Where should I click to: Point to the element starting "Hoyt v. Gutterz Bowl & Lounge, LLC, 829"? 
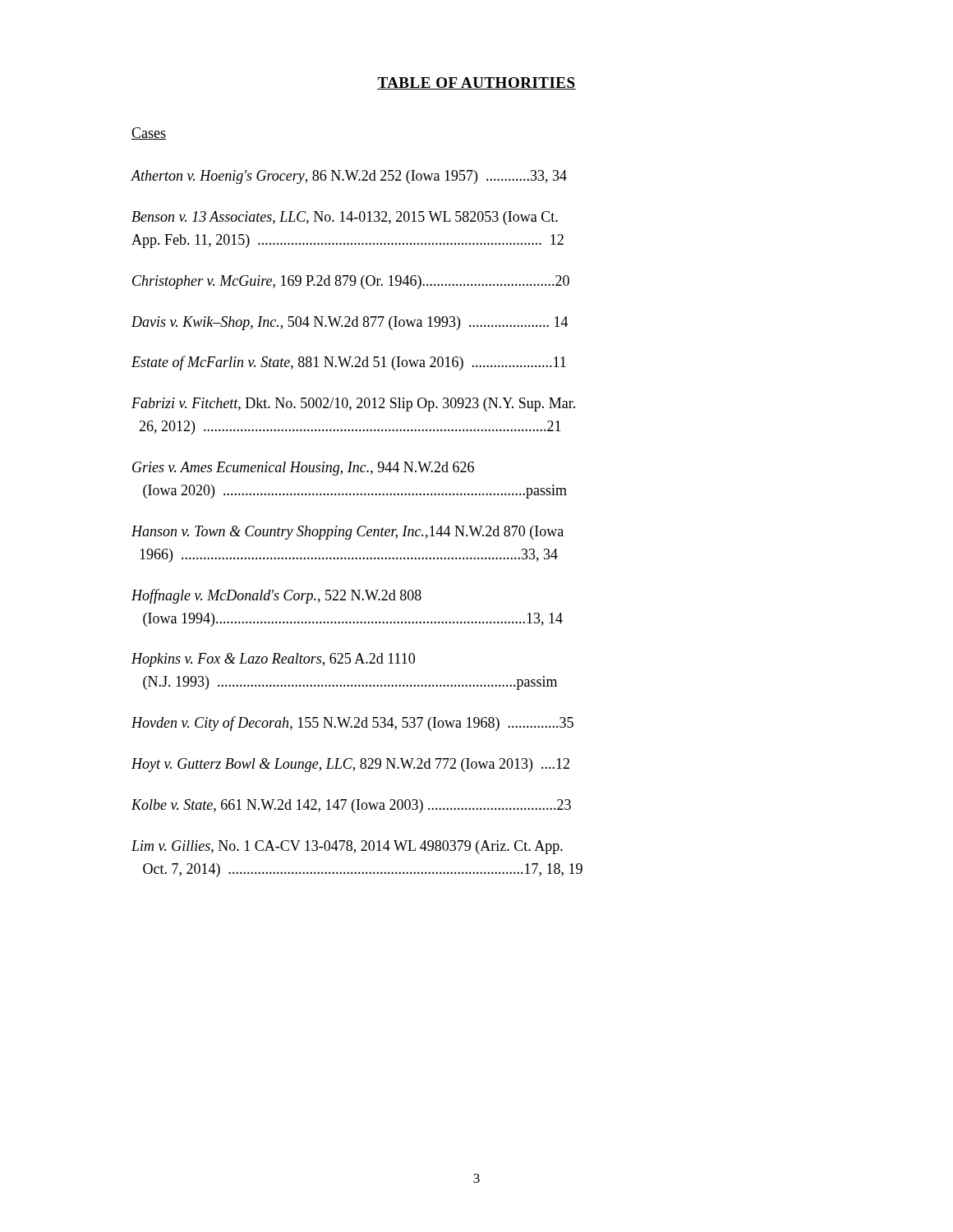(x=351, y=764)
